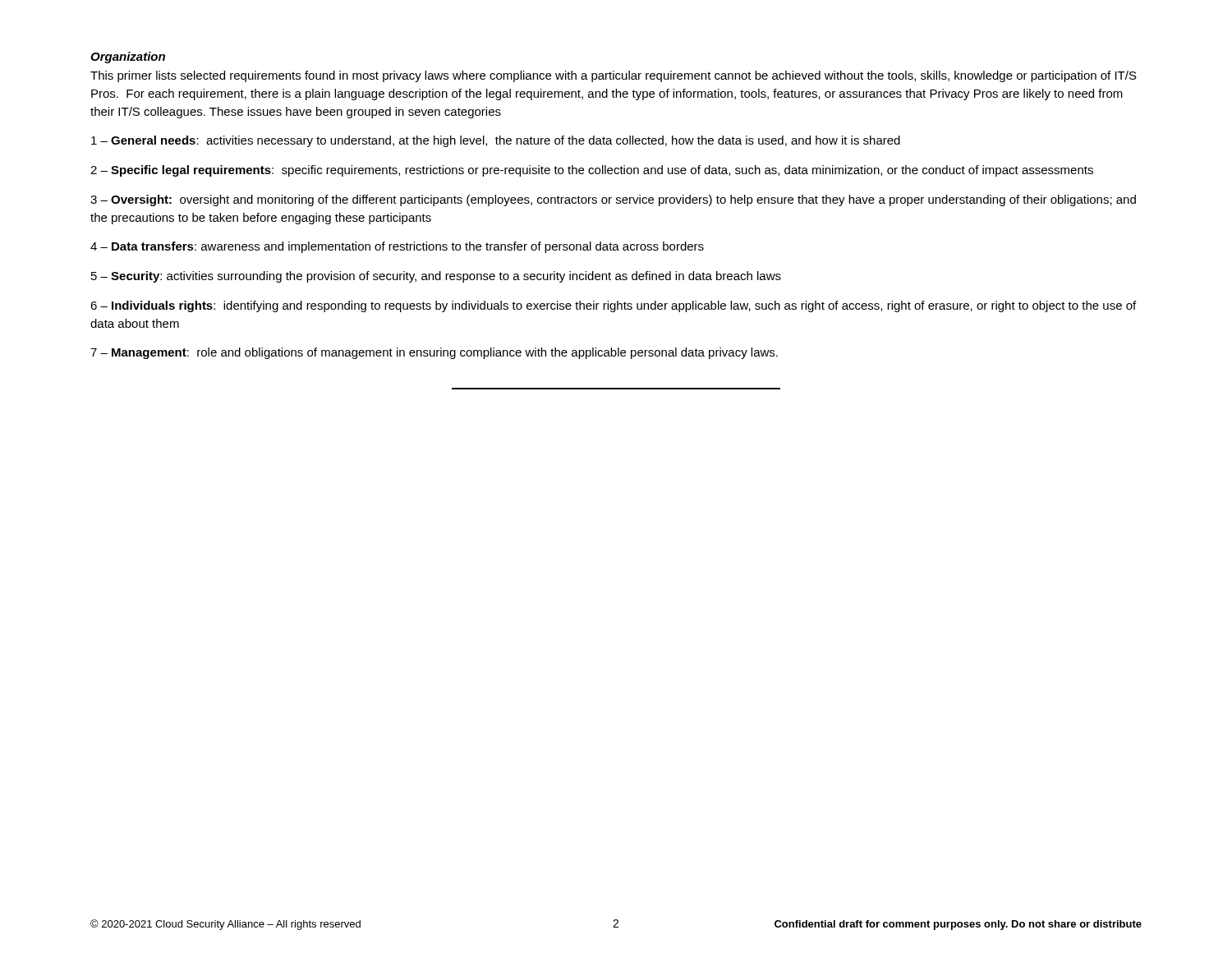
Task: Click on the text block starting "6 – Individuals rights: identifying"
Action: click(613, 314)
